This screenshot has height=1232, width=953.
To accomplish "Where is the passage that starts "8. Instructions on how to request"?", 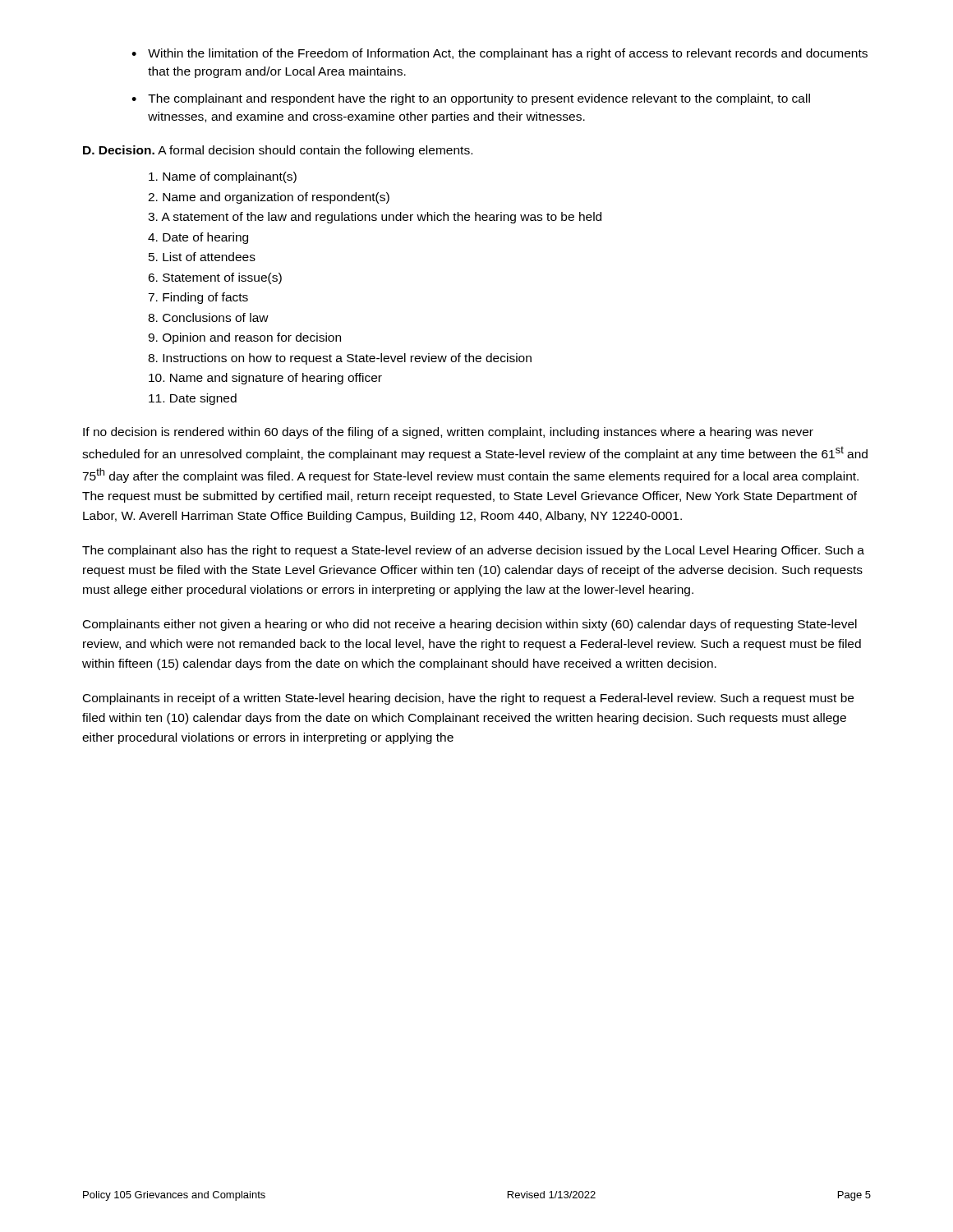I will pyautogui.click(x=340, y=357).
